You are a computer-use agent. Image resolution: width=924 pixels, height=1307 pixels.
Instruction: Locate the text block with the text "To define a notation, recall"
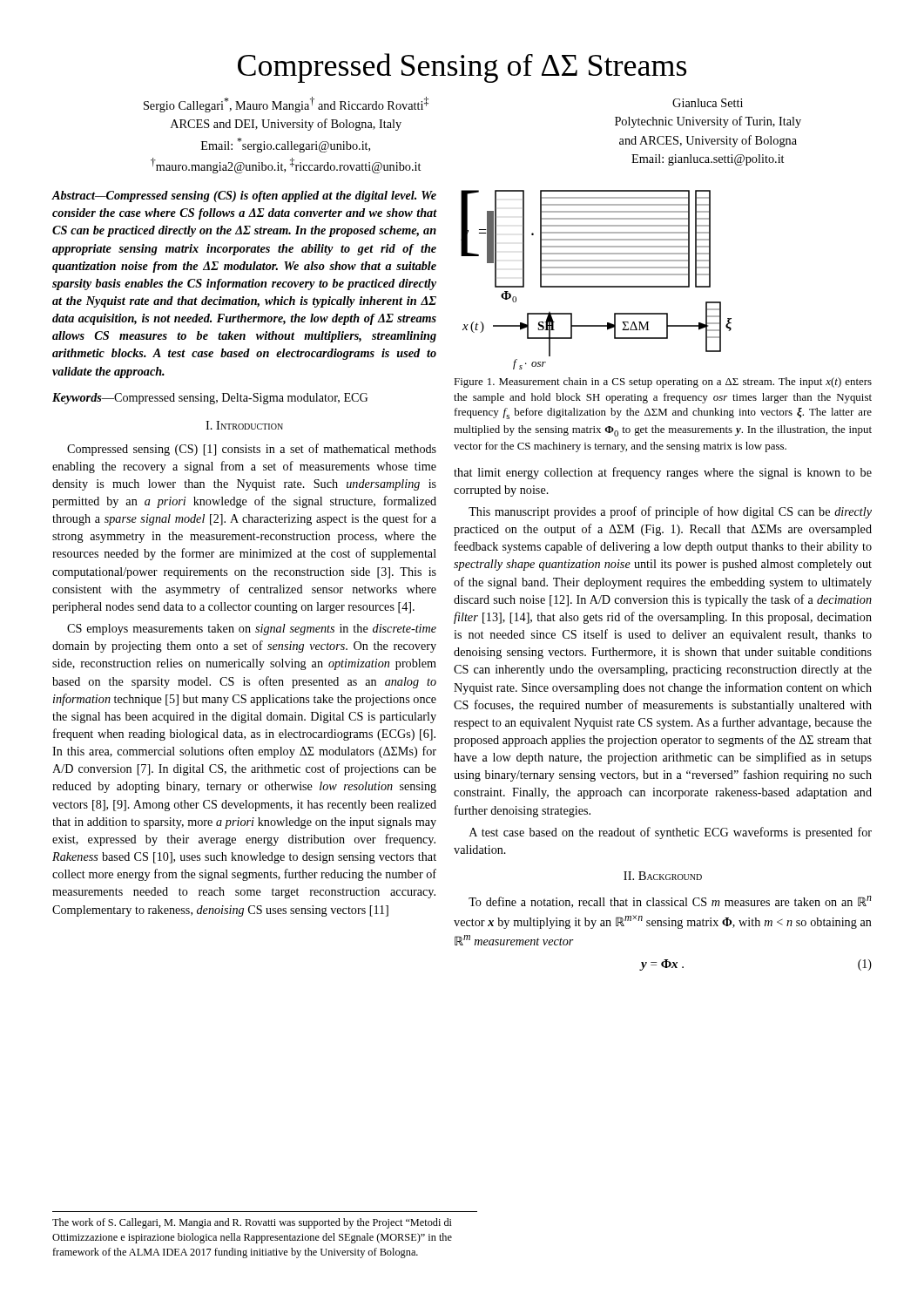663,920
